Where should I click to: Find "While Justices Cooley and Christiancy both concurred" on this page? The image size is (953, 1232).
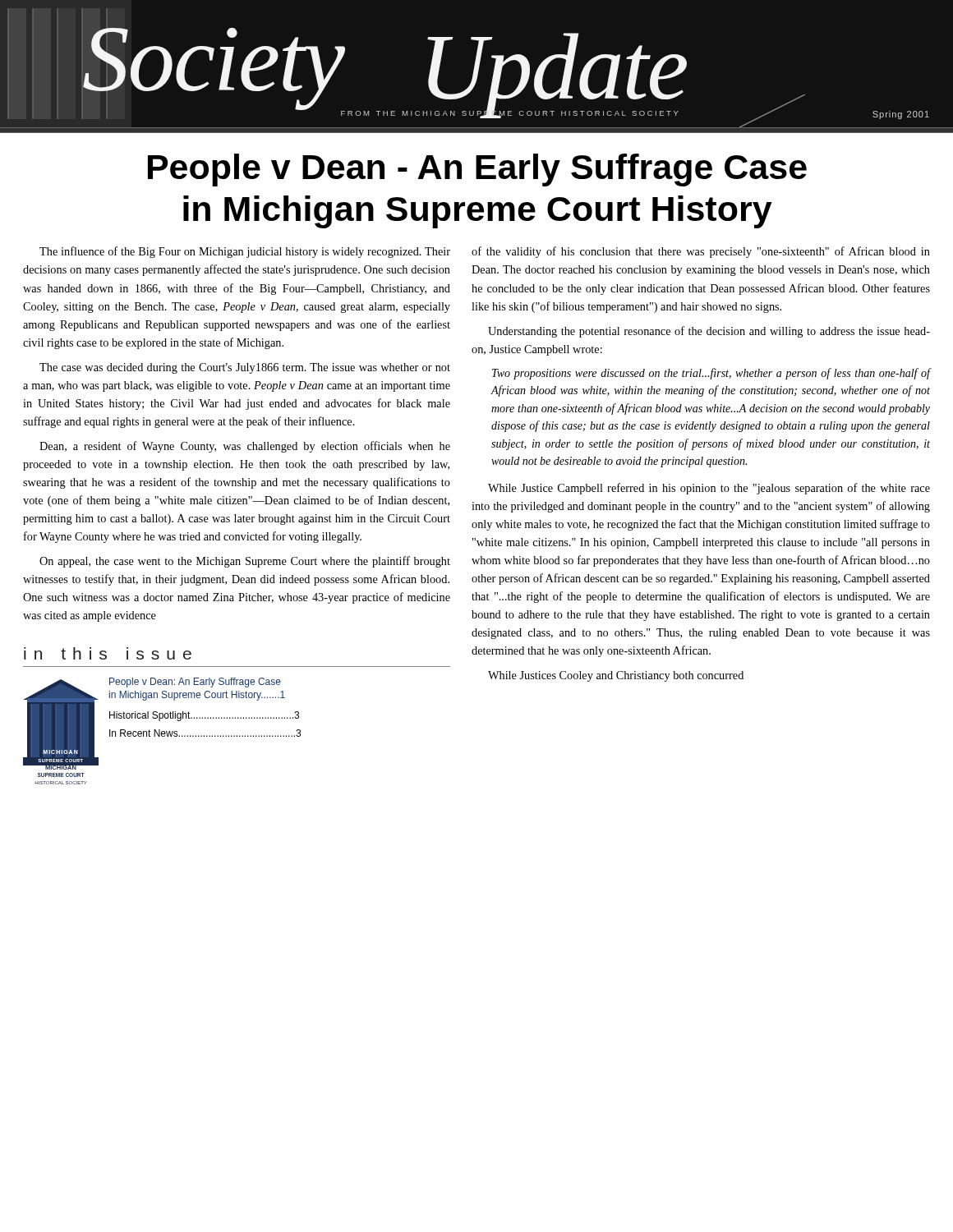click(x=701, y=675)
